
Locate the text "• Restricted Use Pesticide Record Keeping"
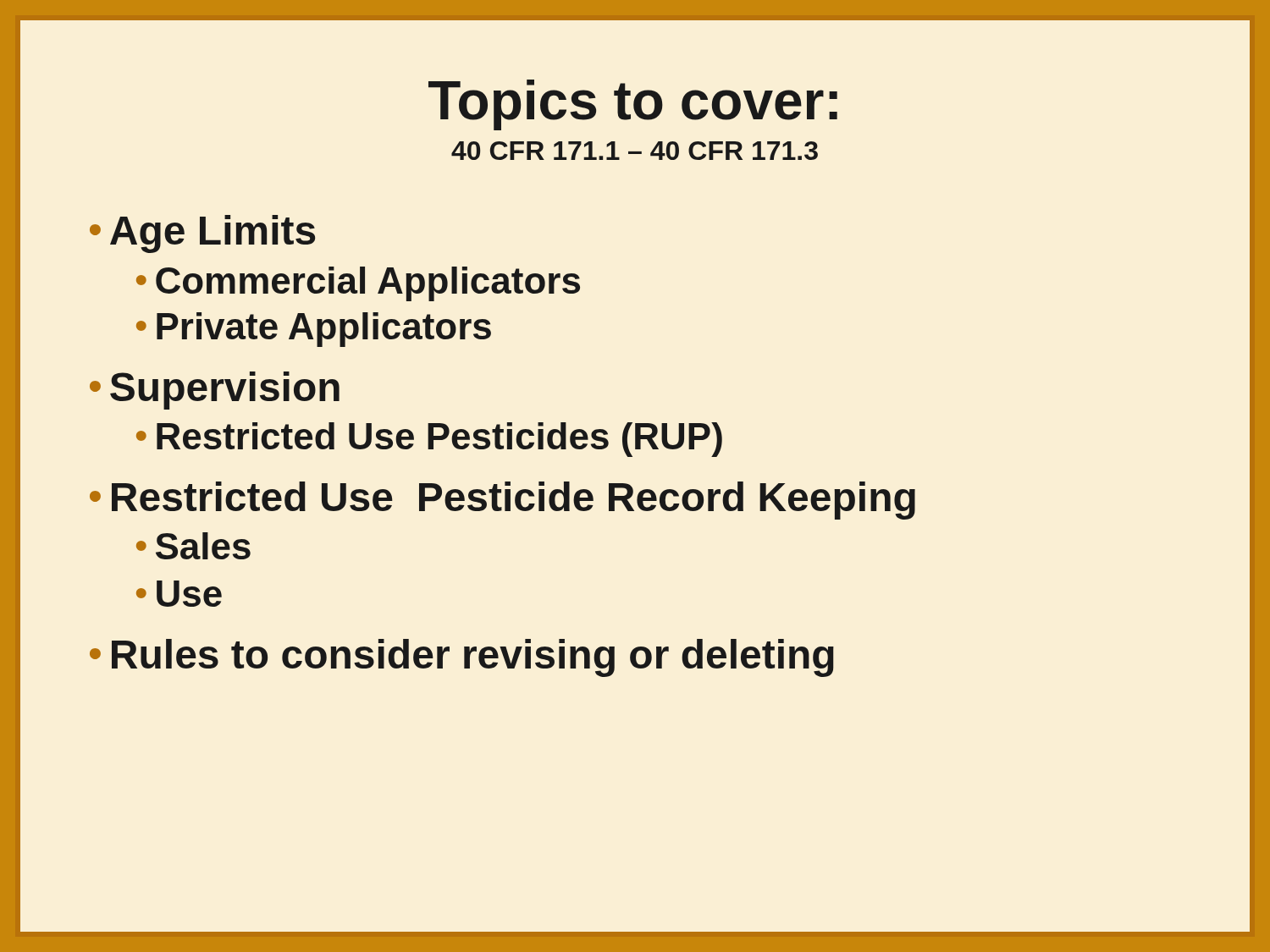(x=503, y=497)
